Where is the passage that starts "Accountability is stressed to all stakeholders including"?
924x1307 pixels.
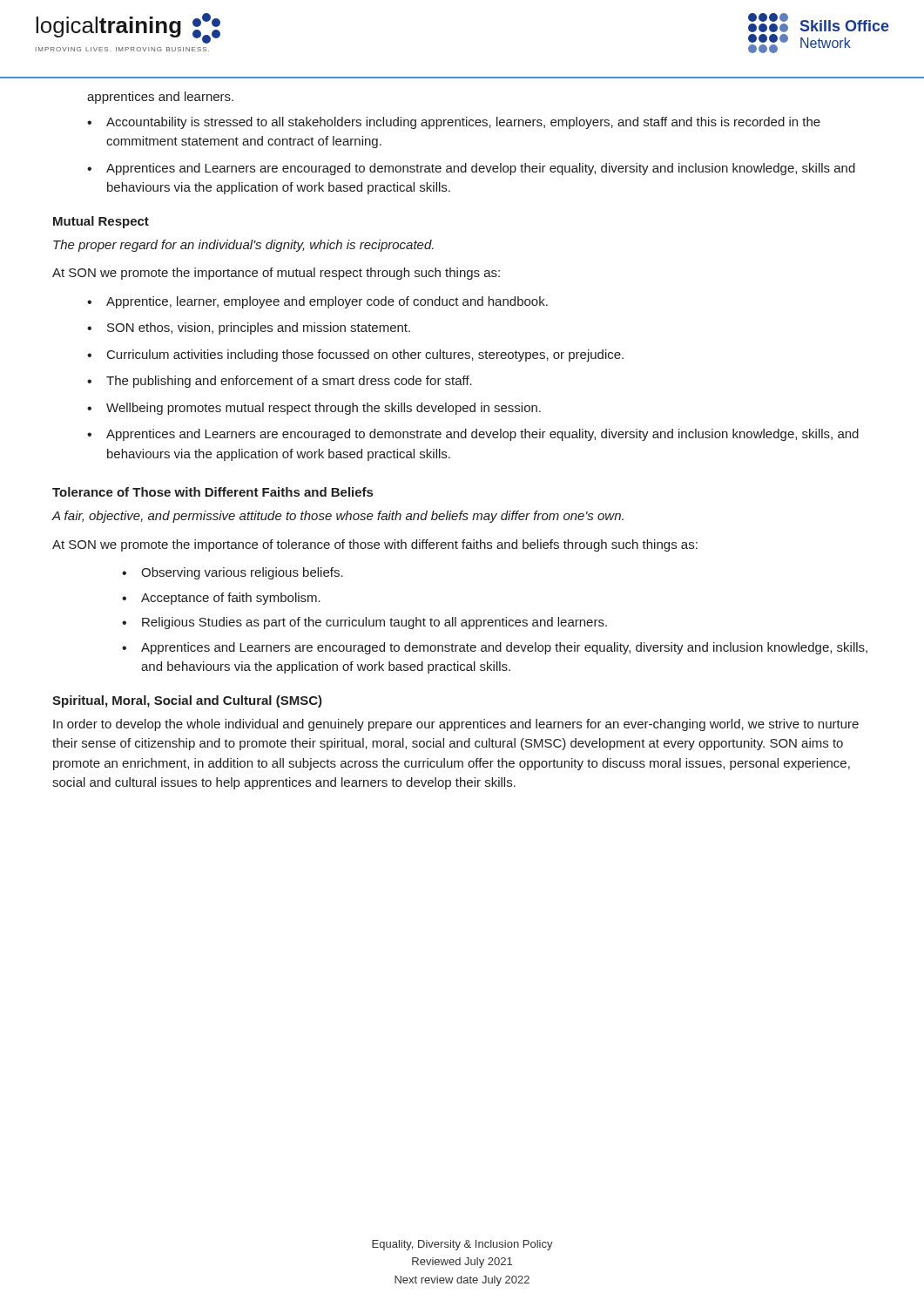tap(463, 131)
